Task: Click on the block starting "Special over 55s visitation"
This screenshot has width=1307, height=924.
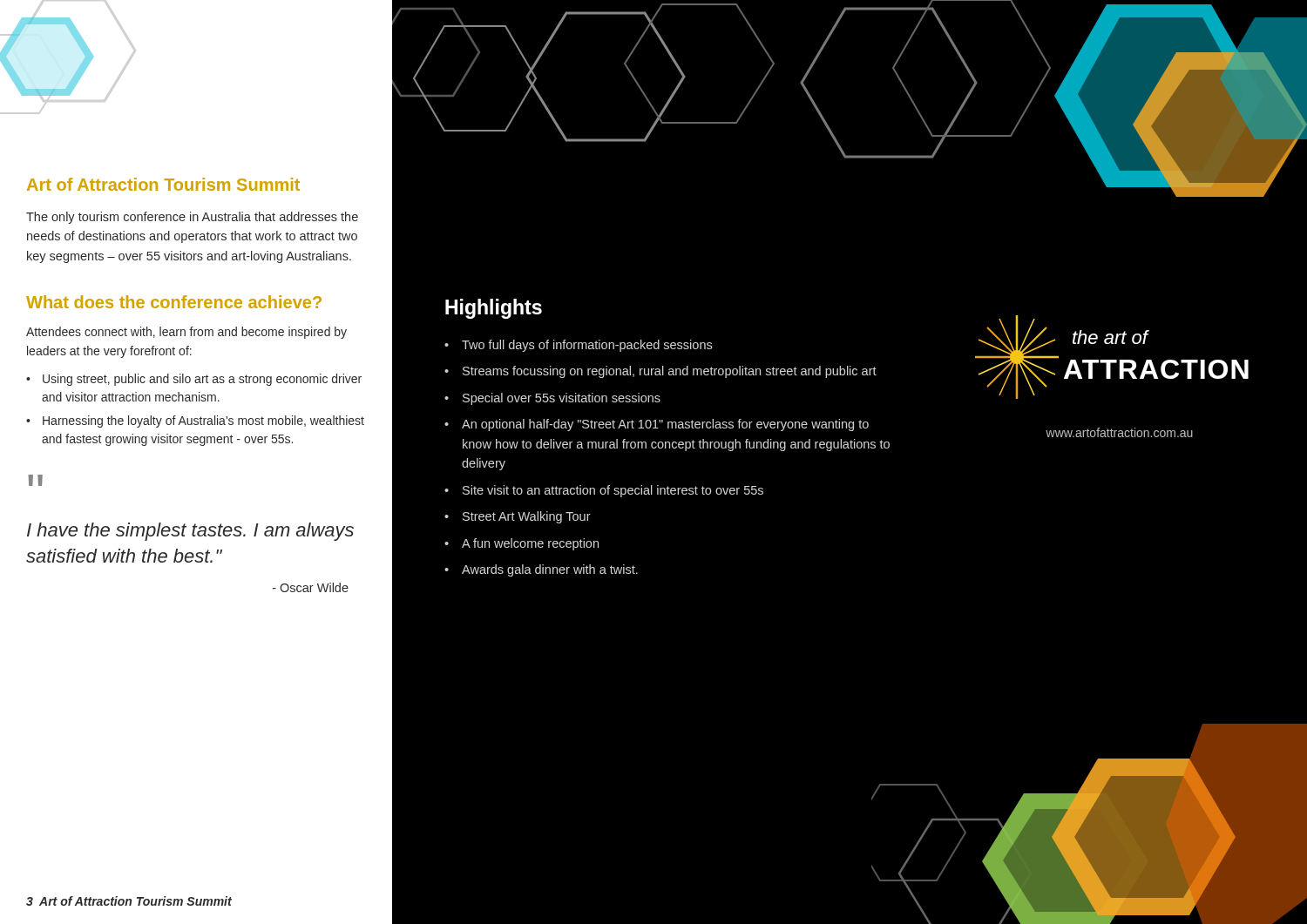Action: (x=561, y=398)
